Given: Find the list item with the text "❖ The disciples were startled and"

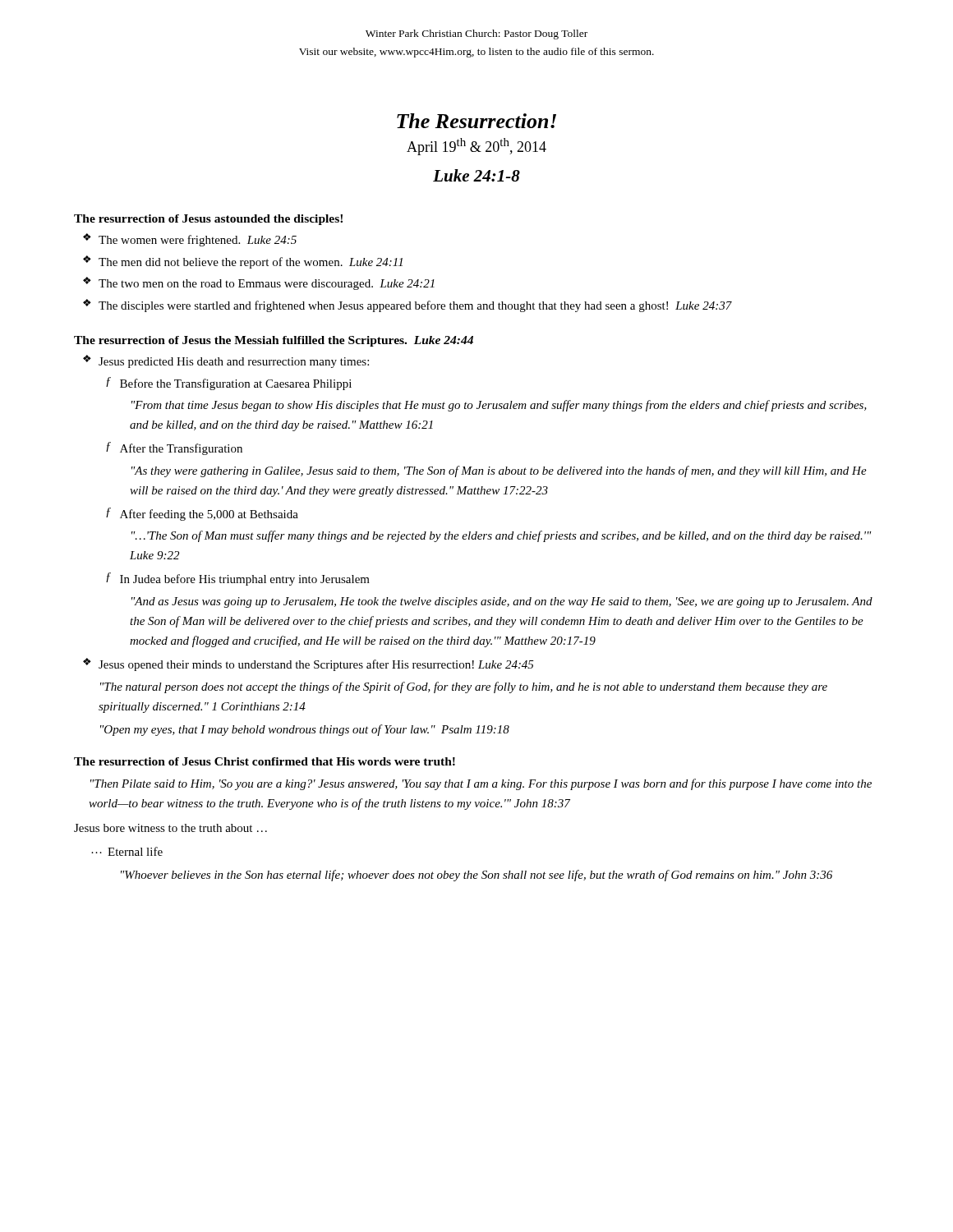Looking at the screenshot, I should (481, 306).
